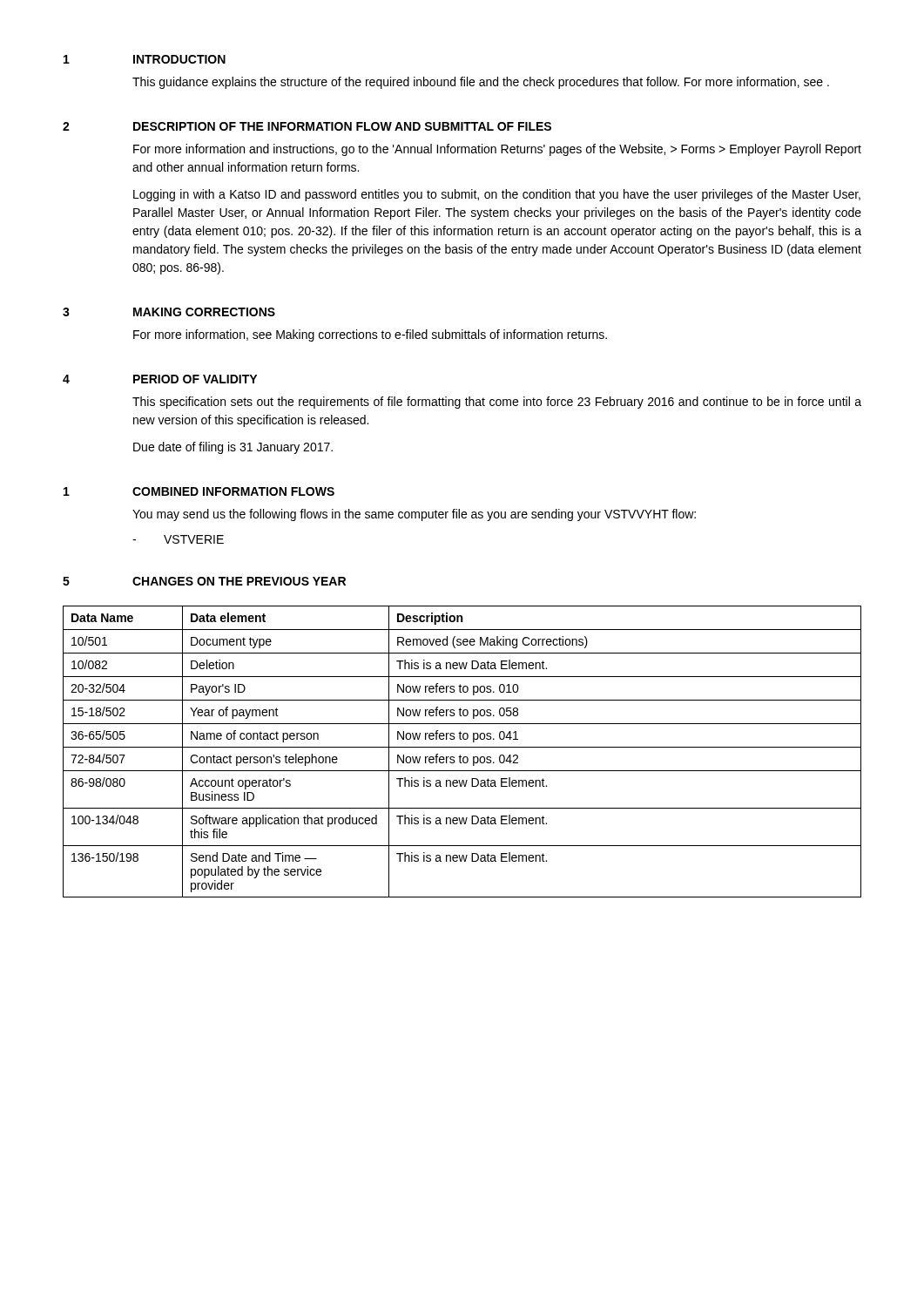The image size is (924, 1307).
Task: Locate the element starting "DESCRIPTION OF THE INFORMATION FLOW"
Action: coord(342,126)
